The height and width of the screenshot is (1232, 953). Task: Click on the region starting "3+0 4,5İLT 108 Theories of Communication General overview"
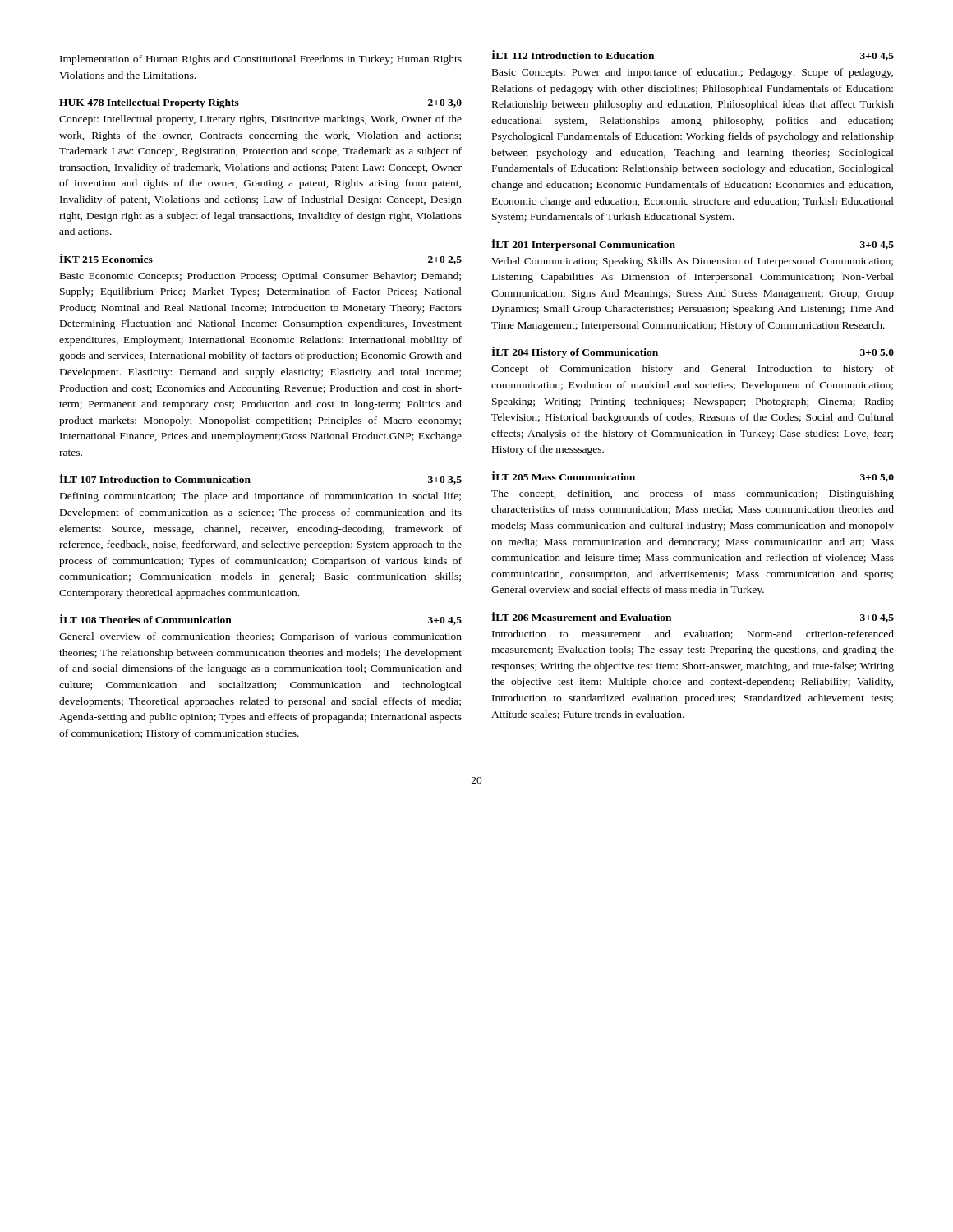[x=260, y=677]
